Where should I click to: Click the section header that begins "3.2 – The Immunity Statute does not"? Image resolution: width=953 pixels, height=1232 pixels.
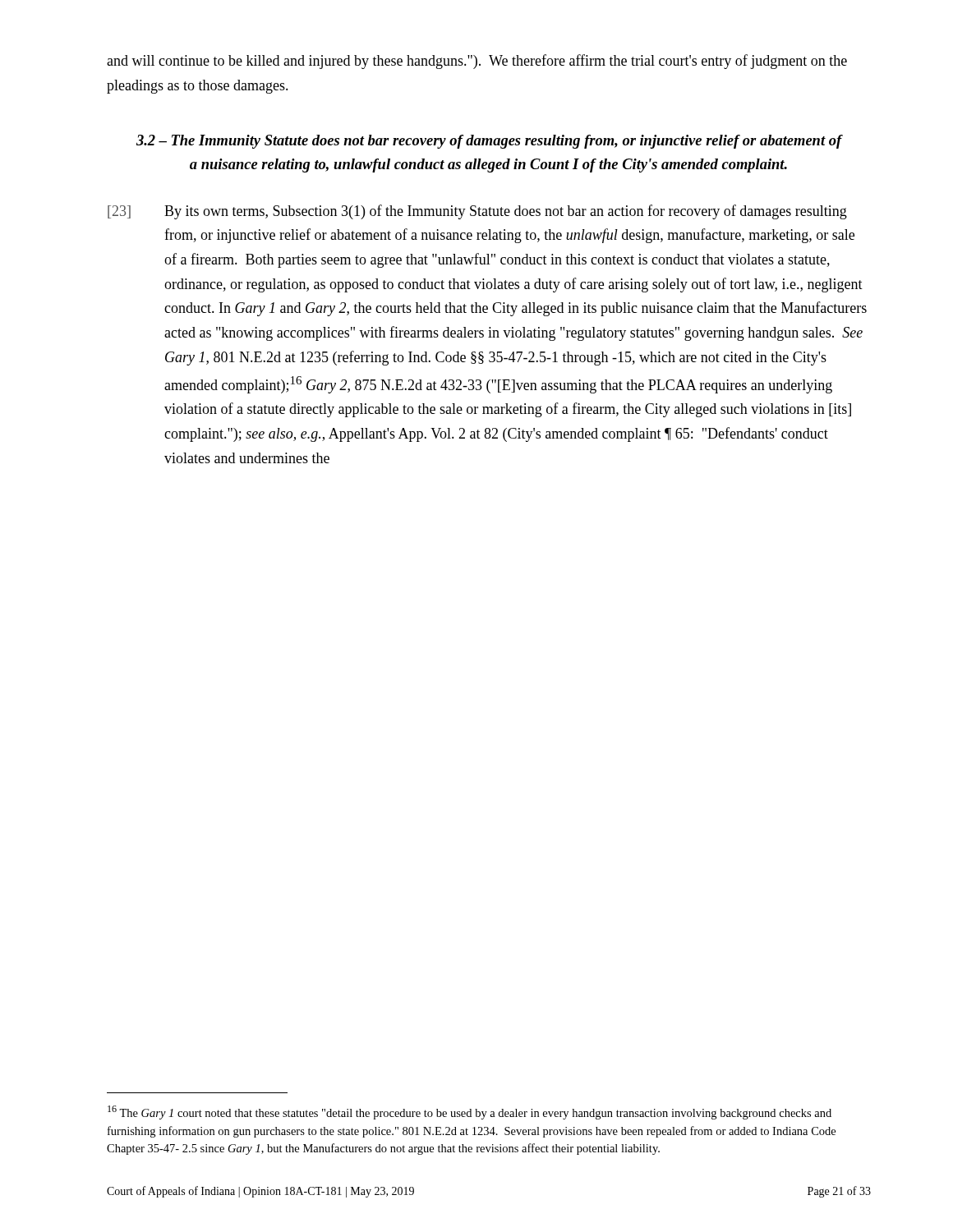point(489,153)
